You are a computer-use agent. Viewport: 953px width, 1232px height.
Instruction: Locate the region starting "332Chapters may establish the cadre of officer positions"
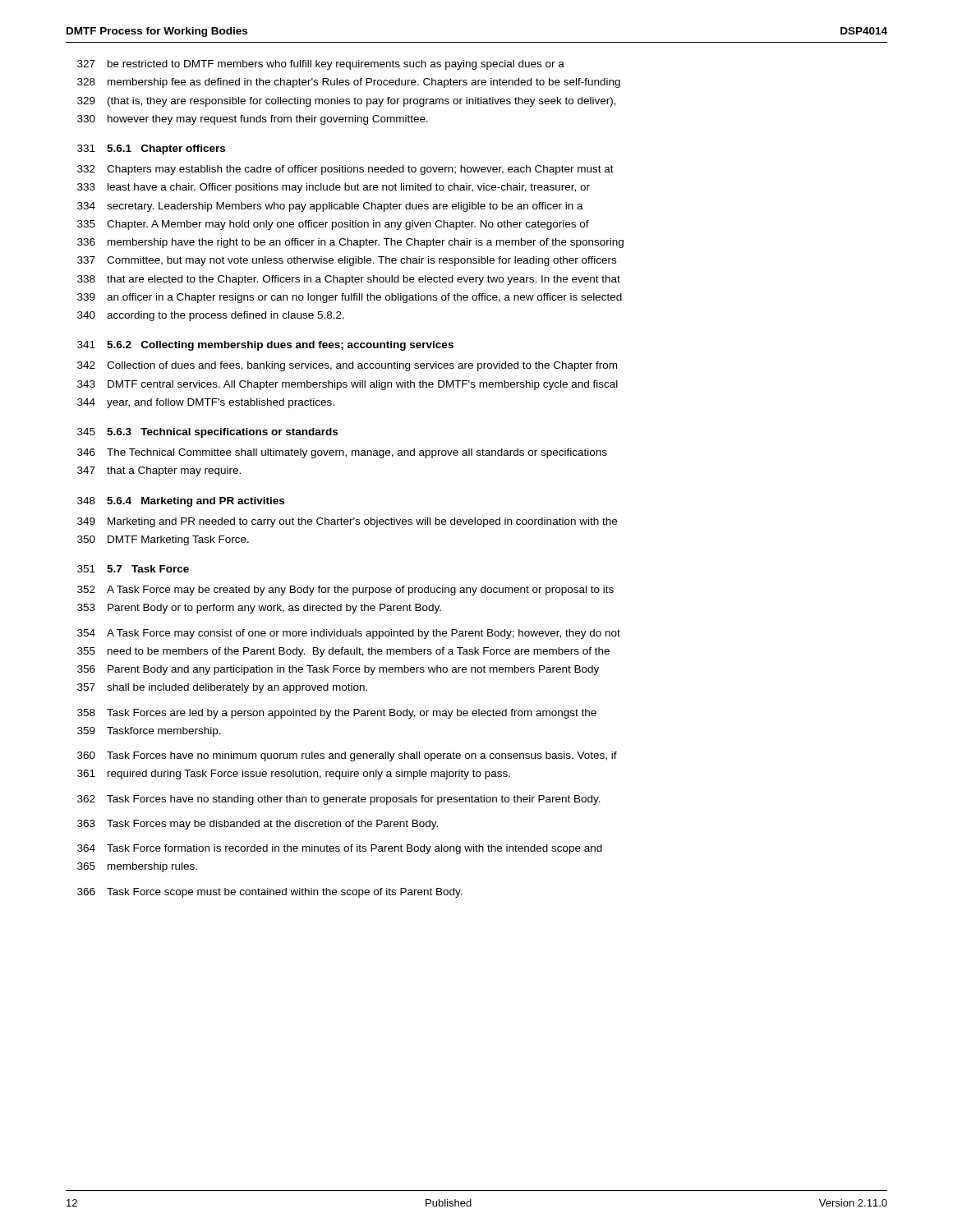(x=476, y=242)
